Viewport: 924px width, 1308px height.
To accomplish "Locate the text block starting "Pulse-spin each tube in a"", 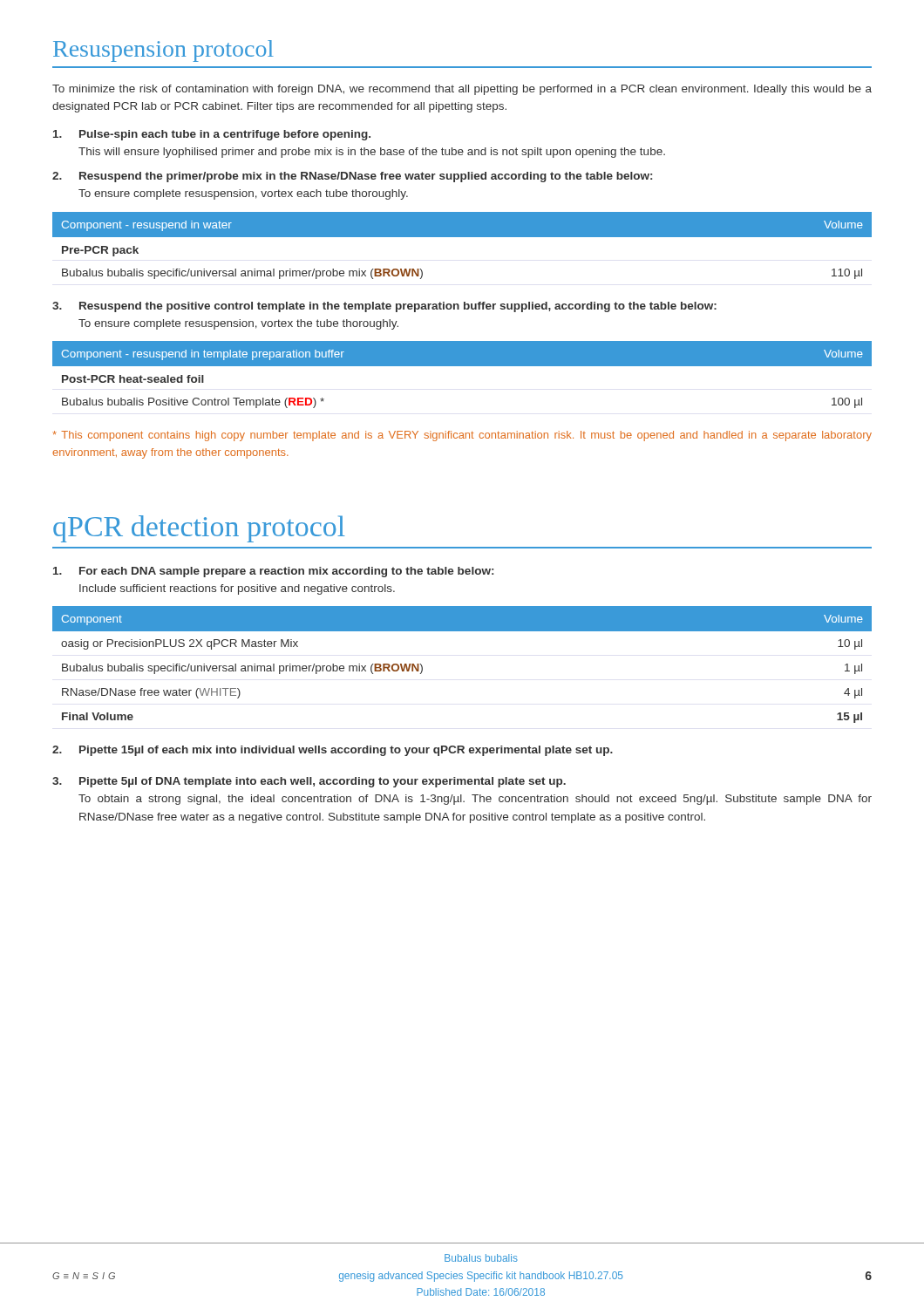I will pos(462,144).
